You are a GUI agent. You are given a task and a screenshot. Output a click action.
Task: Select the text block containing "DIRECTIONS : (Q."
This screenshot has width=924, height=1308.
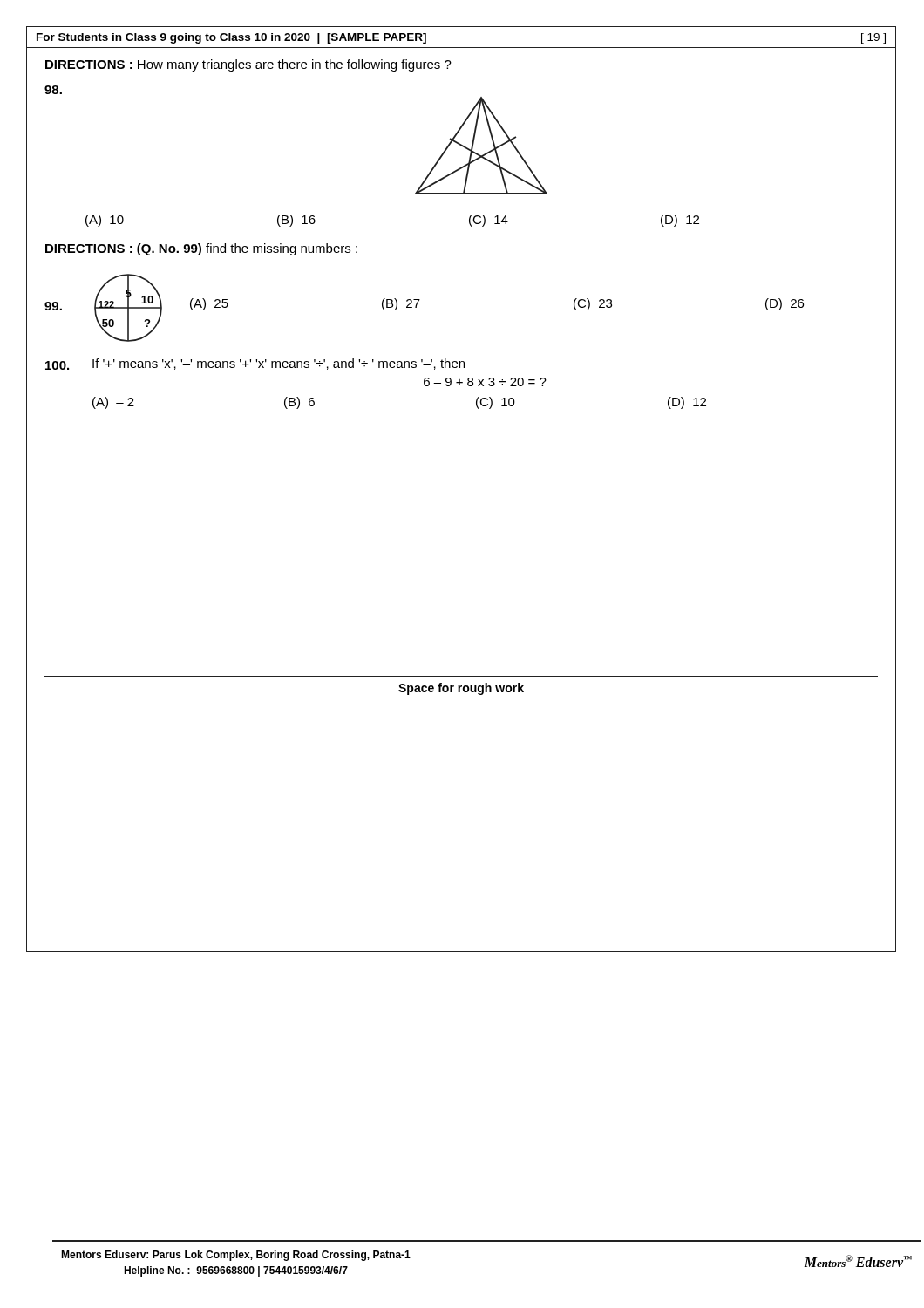pyautogui.click(x=201, y=248)
